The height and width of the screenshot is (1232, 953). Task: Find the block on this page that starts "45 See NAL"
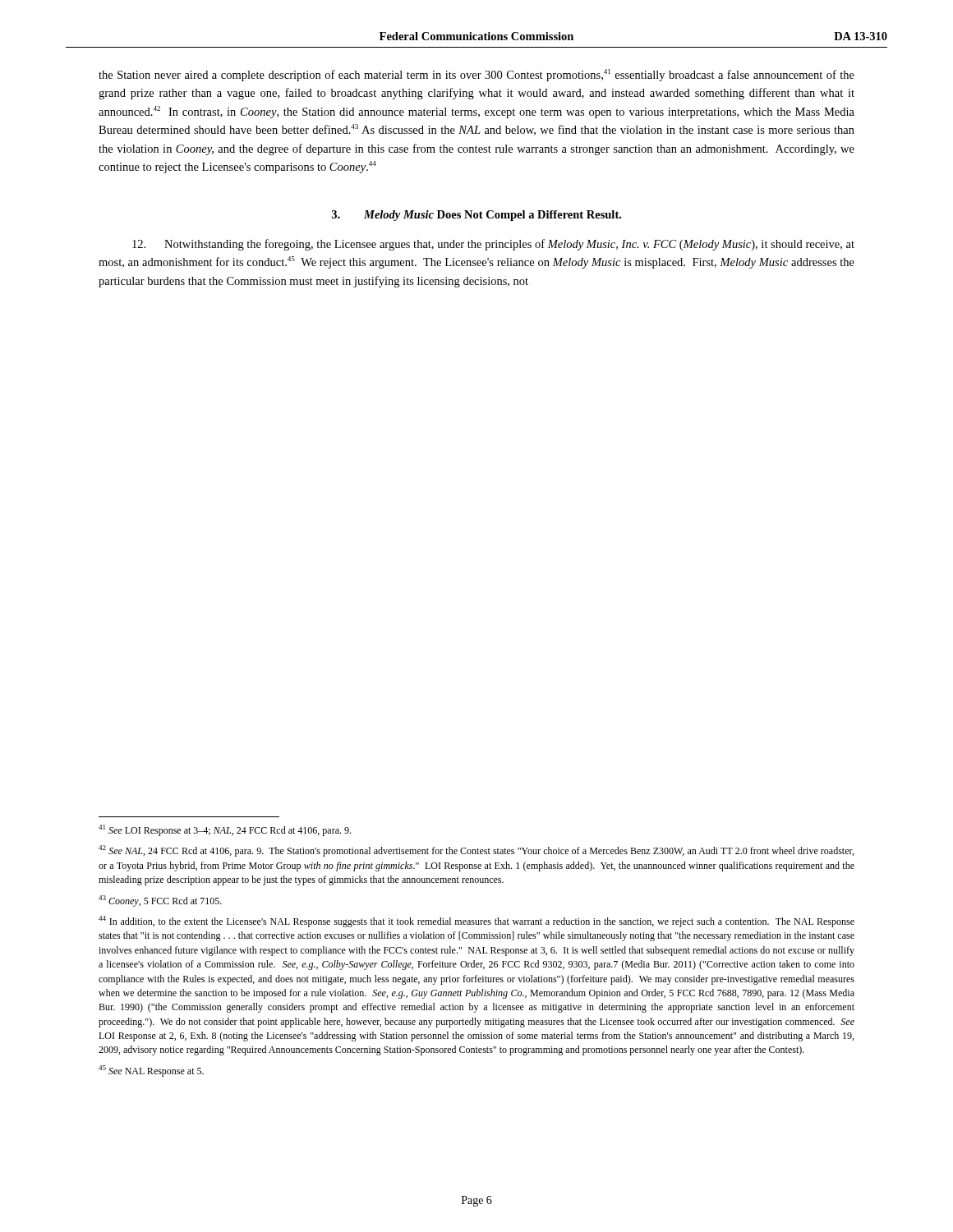(151, 1070)
